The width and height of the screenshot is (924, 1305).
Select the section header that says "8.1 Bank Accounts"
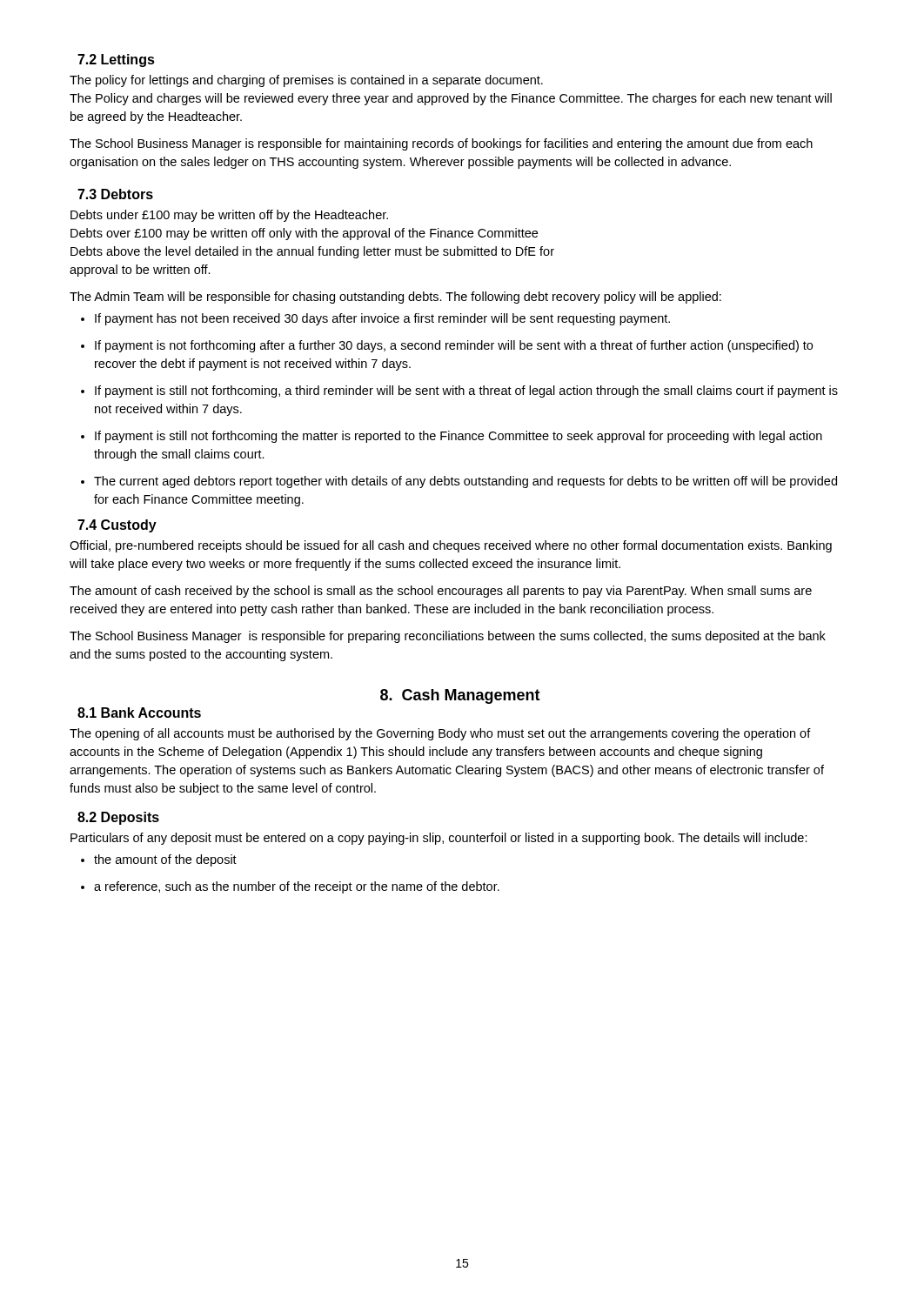pos(139,713)
